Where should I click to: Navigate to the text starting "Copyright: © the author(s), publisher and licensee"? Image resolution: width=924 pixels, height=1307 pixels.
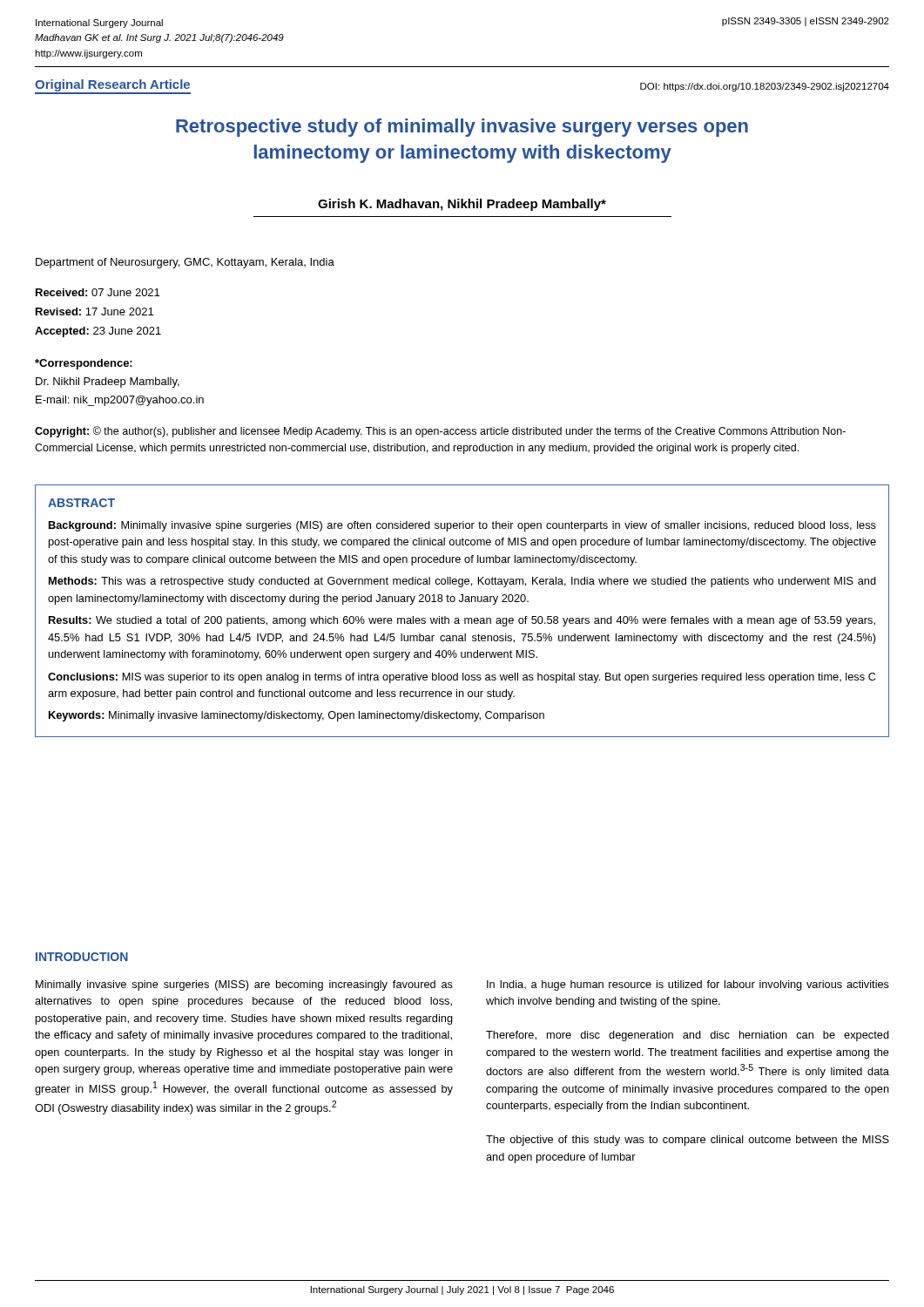point(440,439)
